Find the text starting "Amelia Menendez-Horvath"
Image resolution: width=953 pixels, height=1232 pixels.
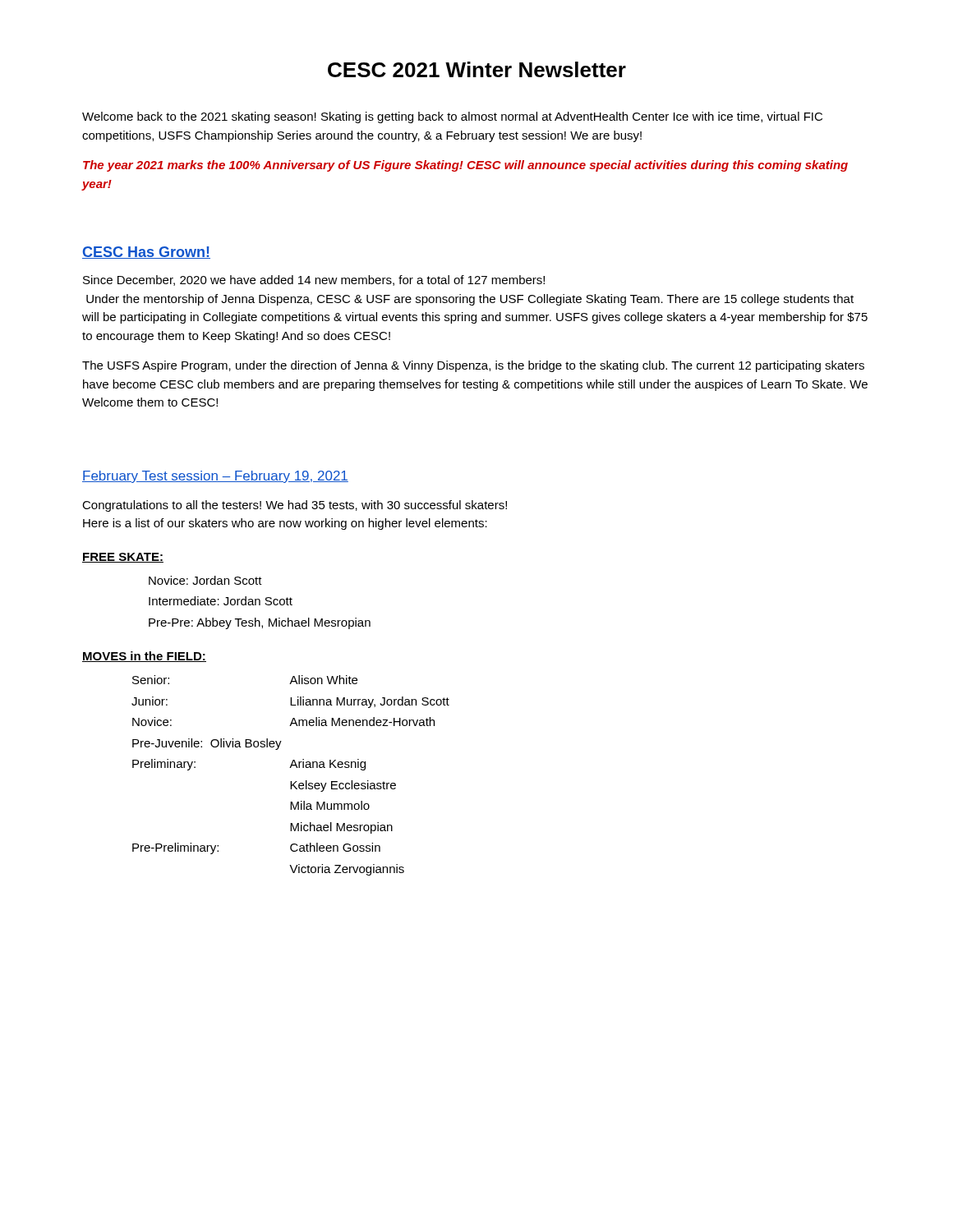click(363, 722)
